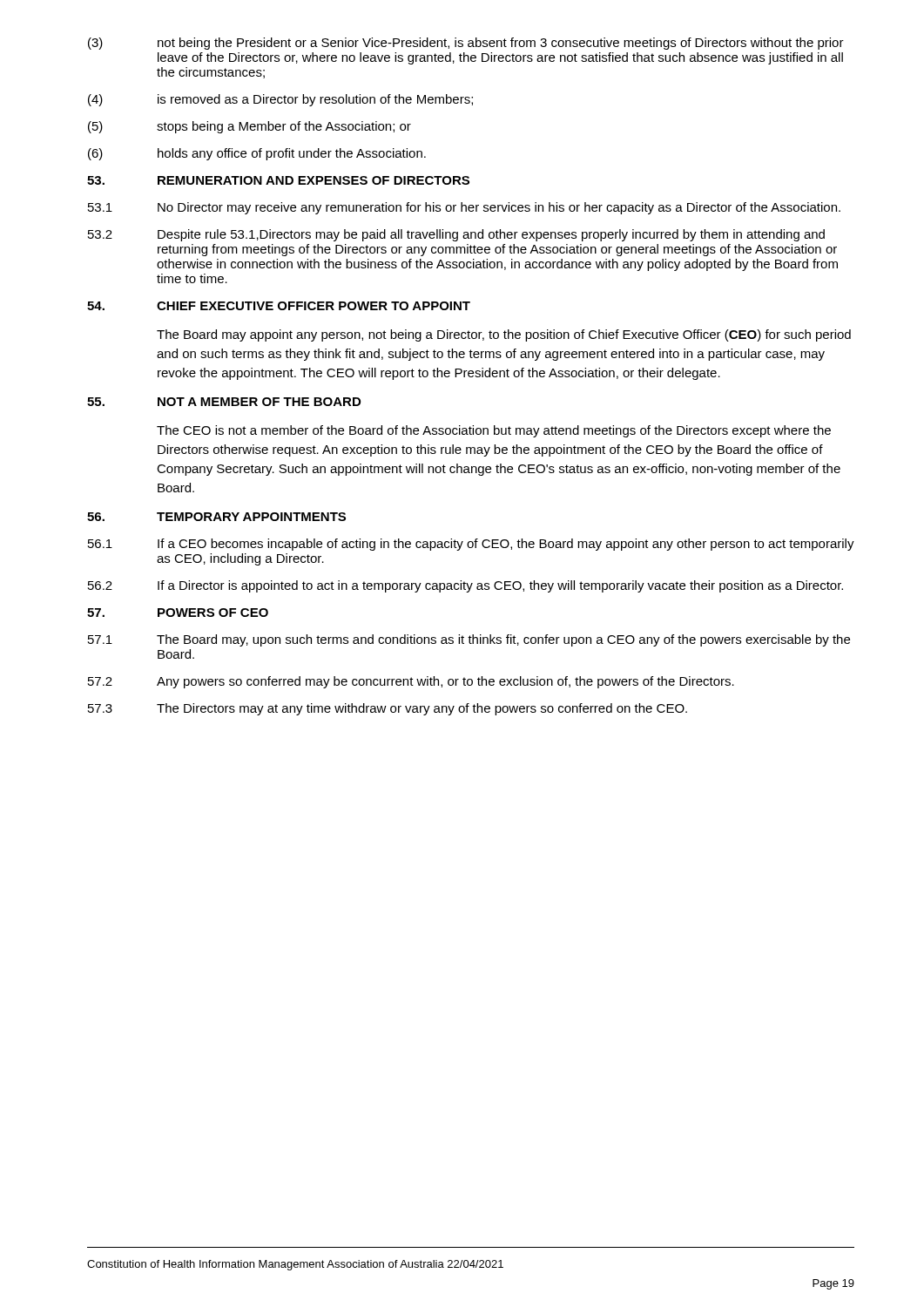Select the passage starting "57. POWERS OF"
This screenshot has width=924, height=1307.
pos(178,613)
